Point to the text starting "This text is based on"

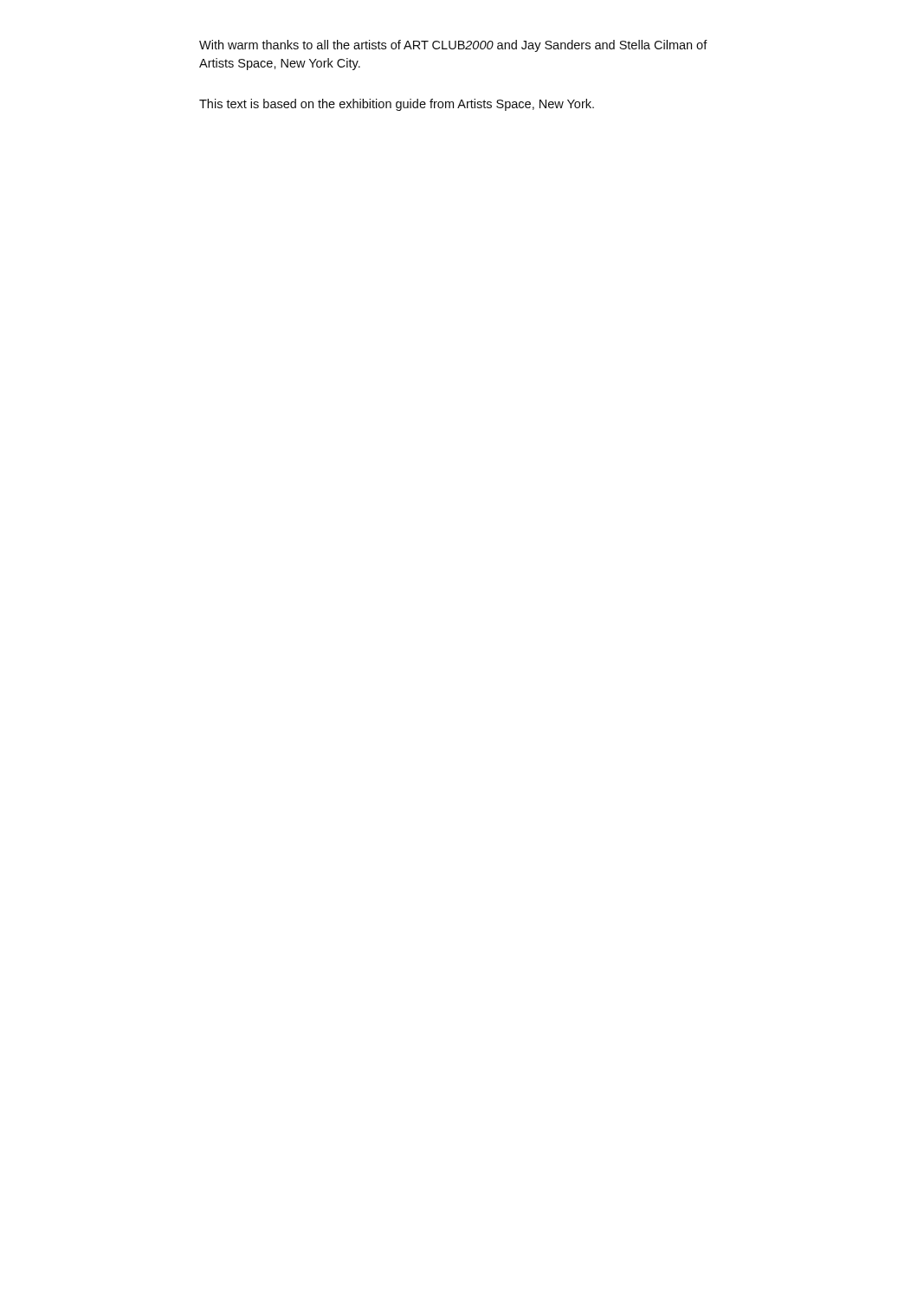(397, 104)
